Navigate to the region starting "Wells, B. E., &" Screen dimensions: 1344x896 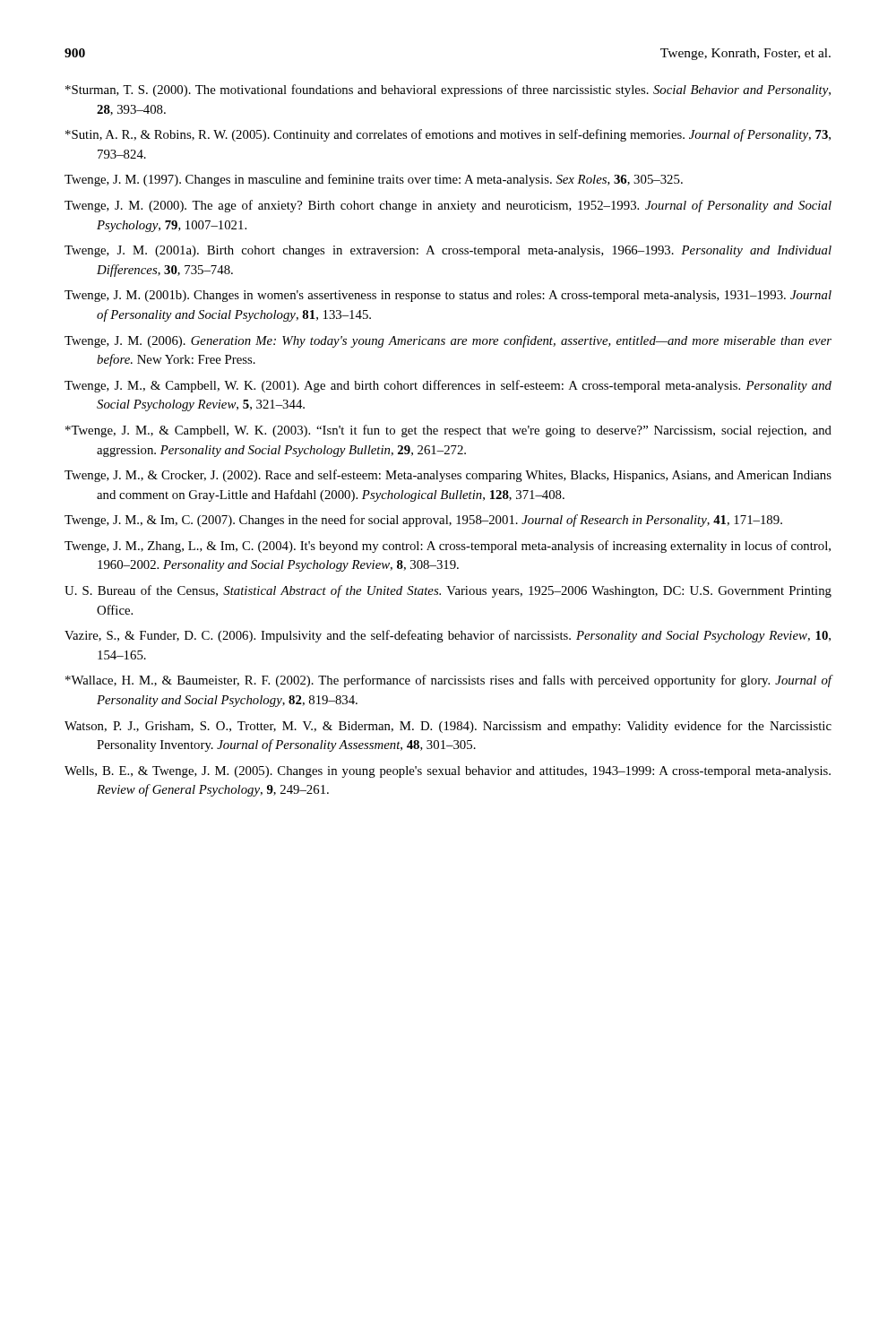point(448,780)
